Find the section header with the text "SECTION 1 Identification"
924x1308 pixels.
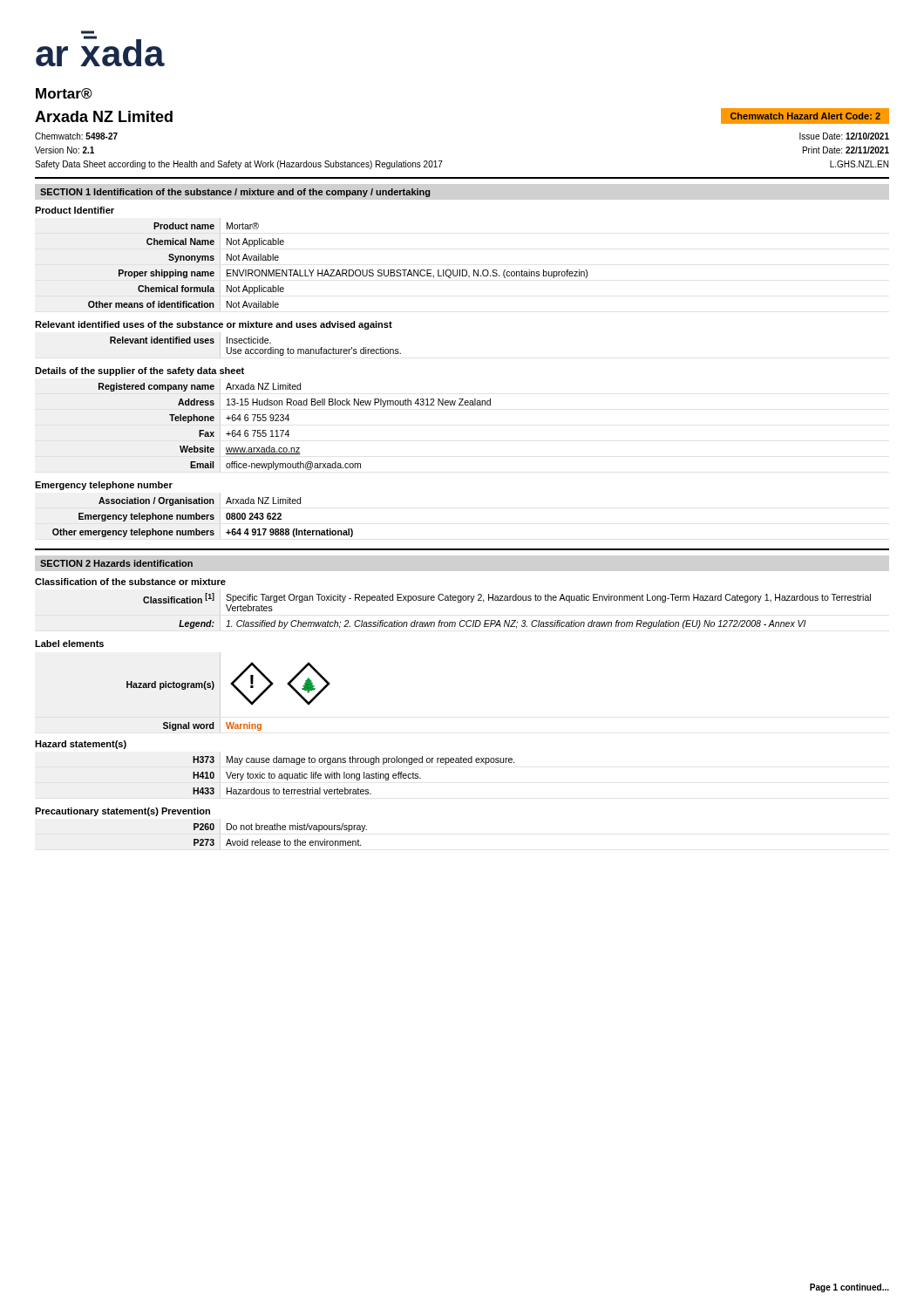235,192
